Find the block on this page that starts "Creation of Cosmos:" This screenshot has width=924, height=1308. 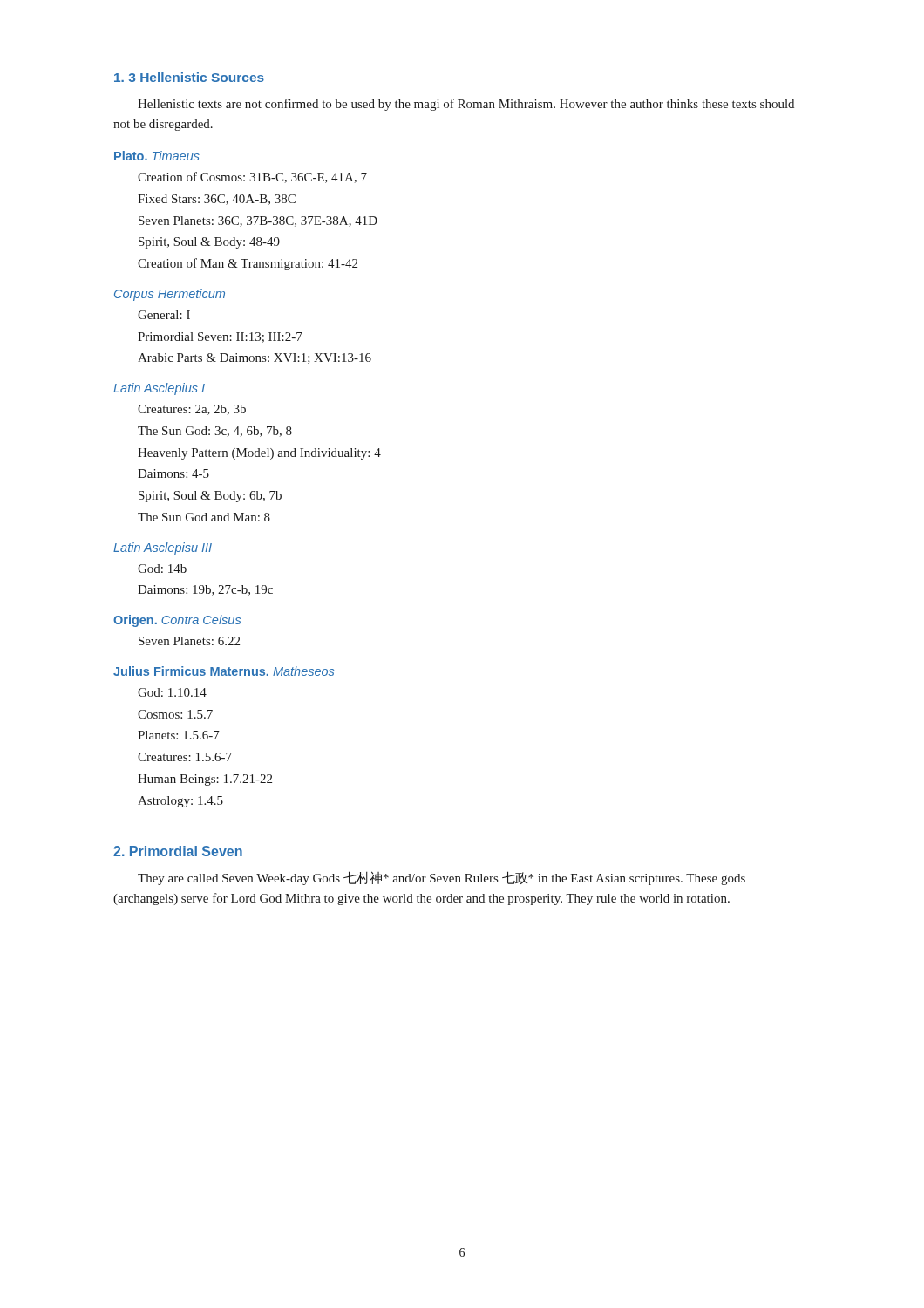tap(252, 177)
